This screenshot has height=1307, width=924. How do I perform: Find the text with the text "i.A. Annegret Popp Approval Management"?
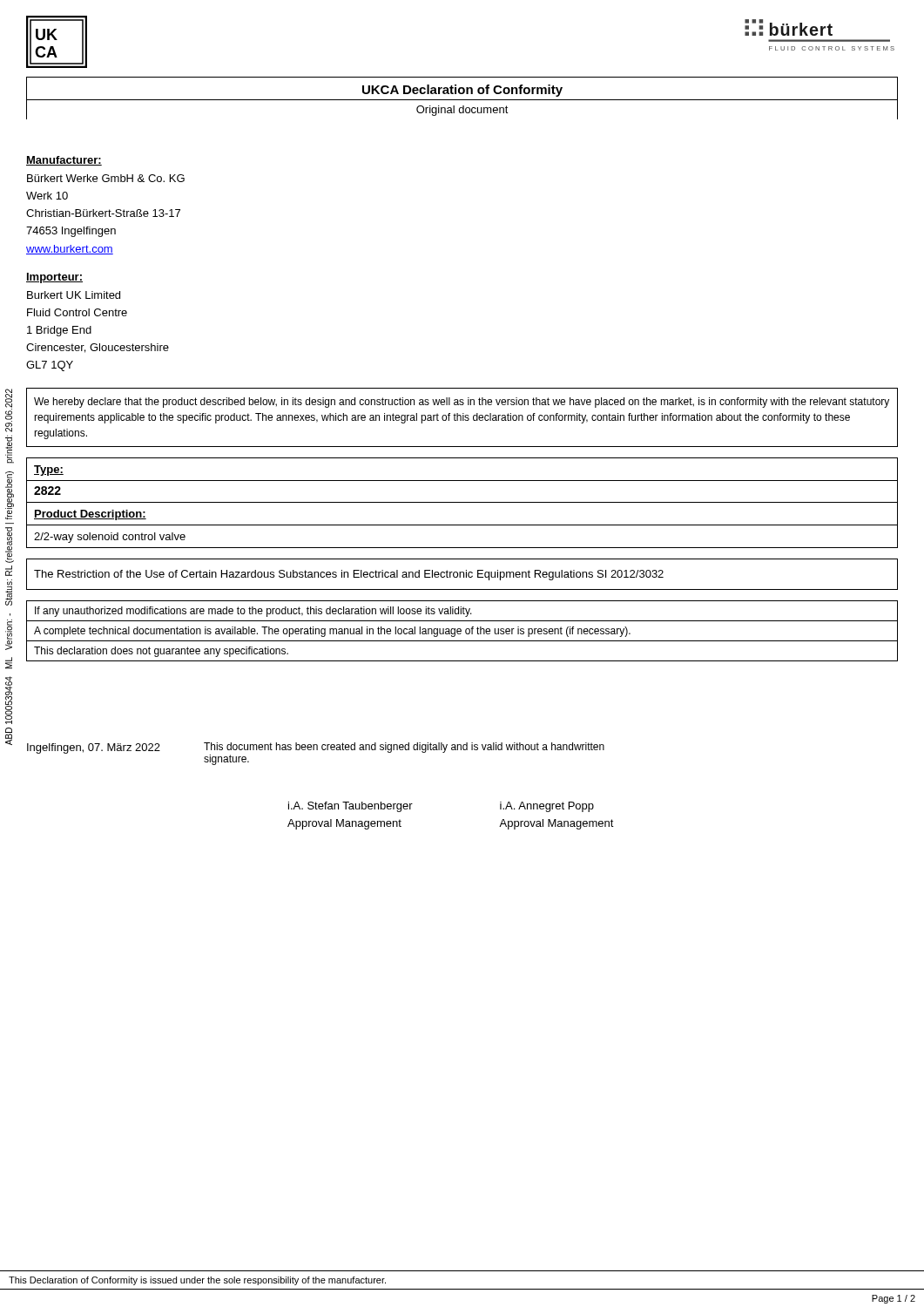pos(556,814)
